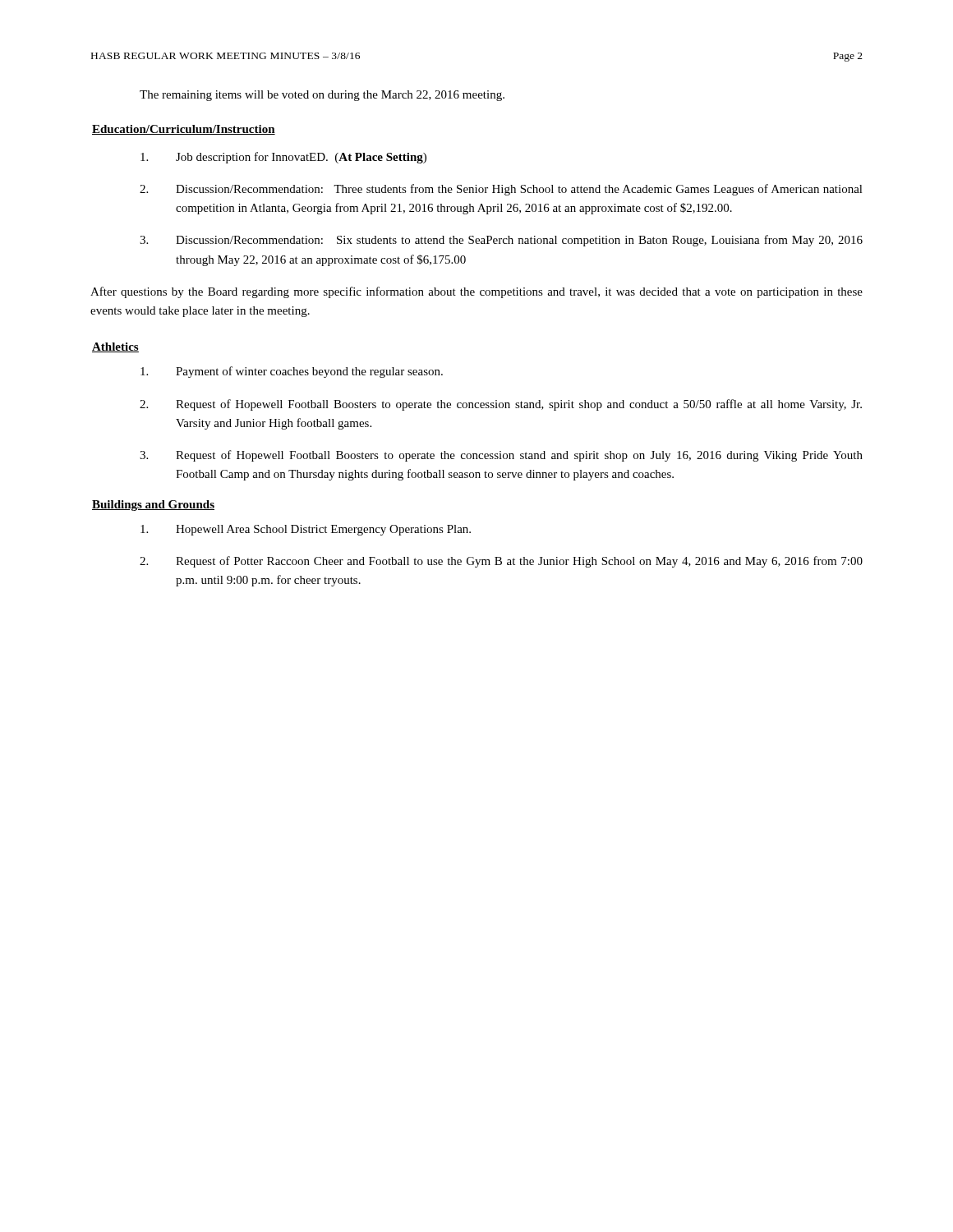The width and height of the screenshot is (953, 1232).
Task: Select the list item that reads "3. Discussion/Recommendation: Six students"
Action: (501, 250)
